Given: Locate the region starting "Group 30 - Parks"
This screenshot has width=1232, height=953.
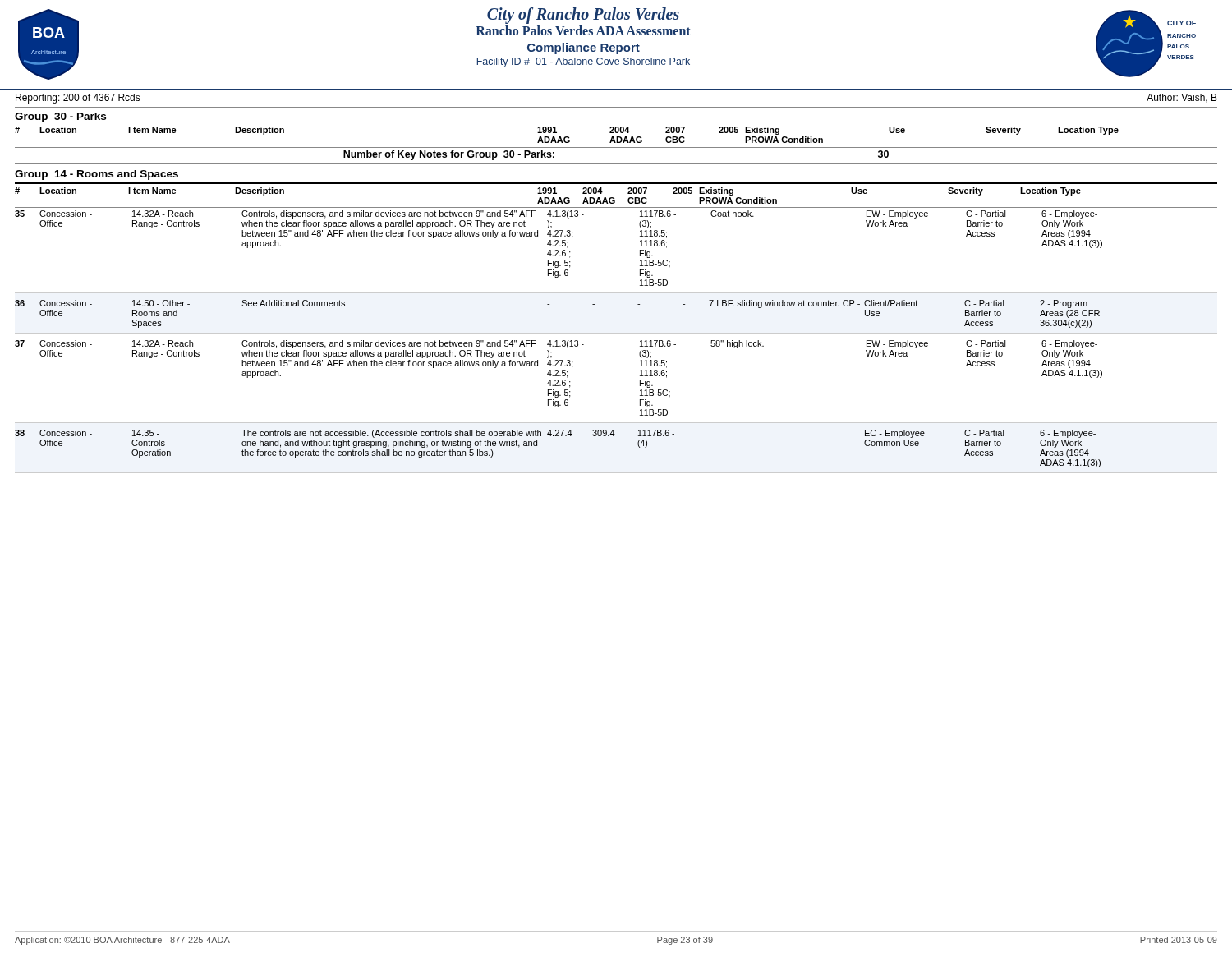Looking at the screenshot, I should pyautogui.click(x=61, y=116).
